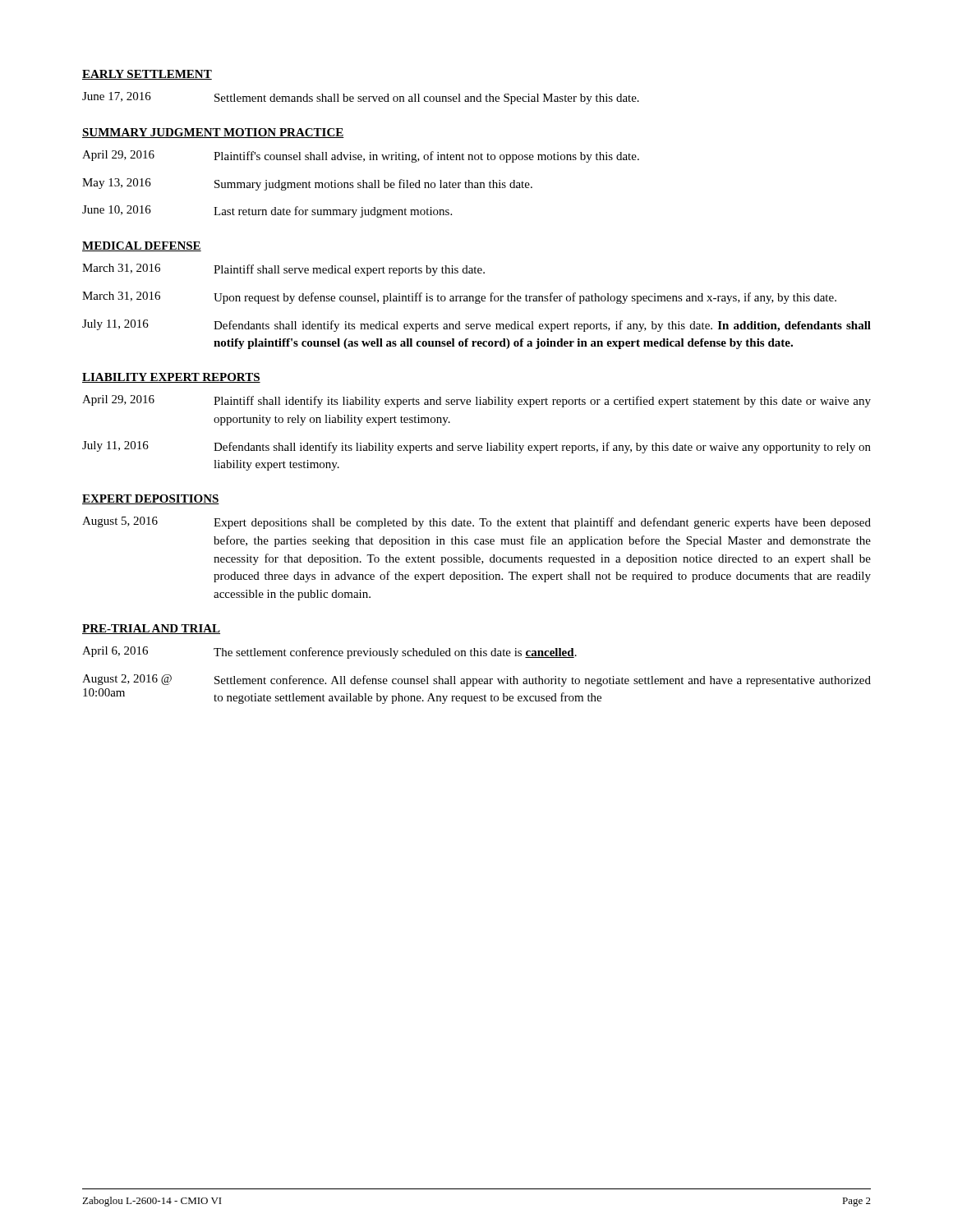Find the section header with the text "LIABILITY EXPERT REPORTS"

(171, 377)
